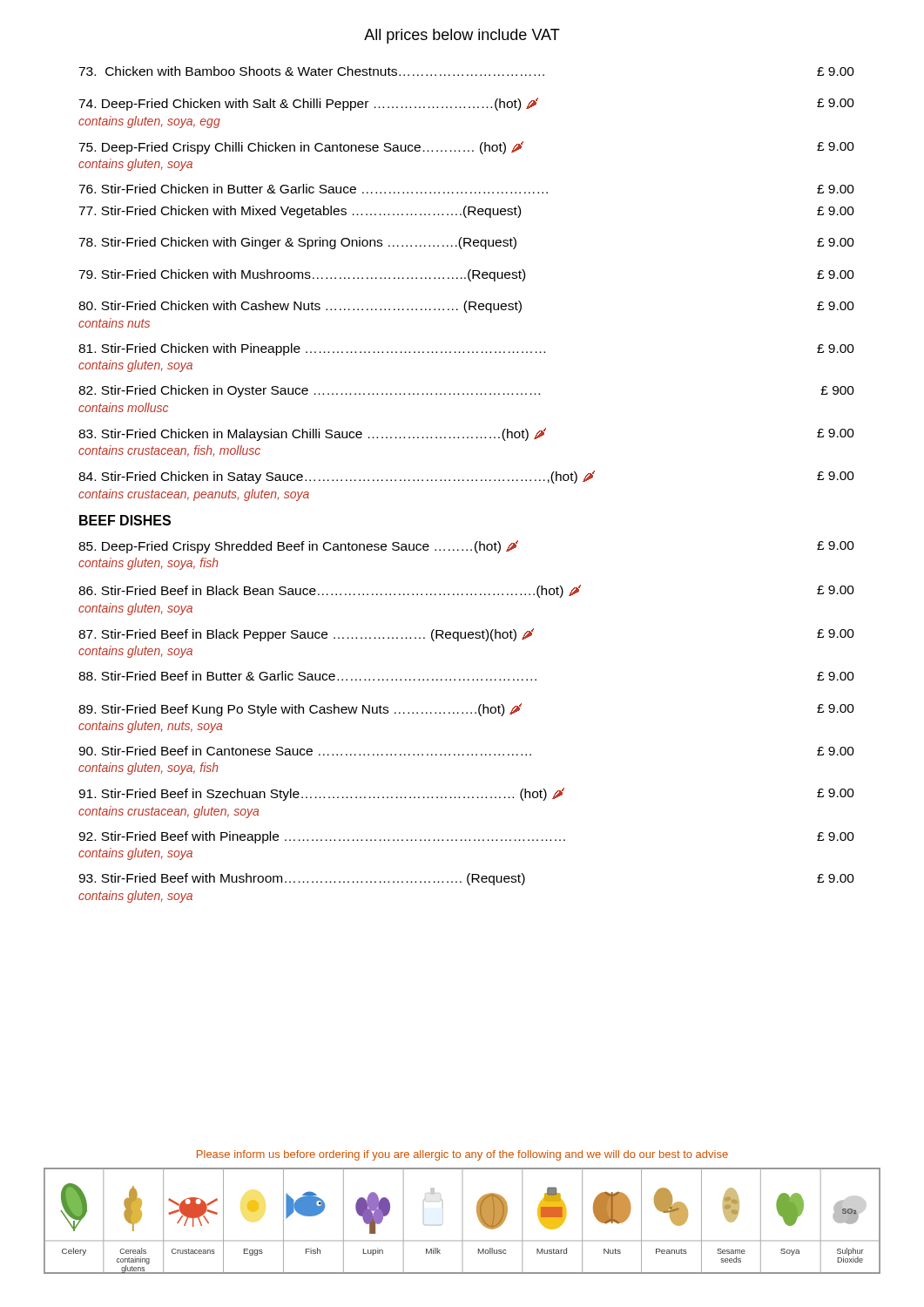Point to the block starting "78. Stir-Fried Chicken with Ginger & Spring Onions"
The height and width of the screenshot is (1307, 924).
(466, 243)
